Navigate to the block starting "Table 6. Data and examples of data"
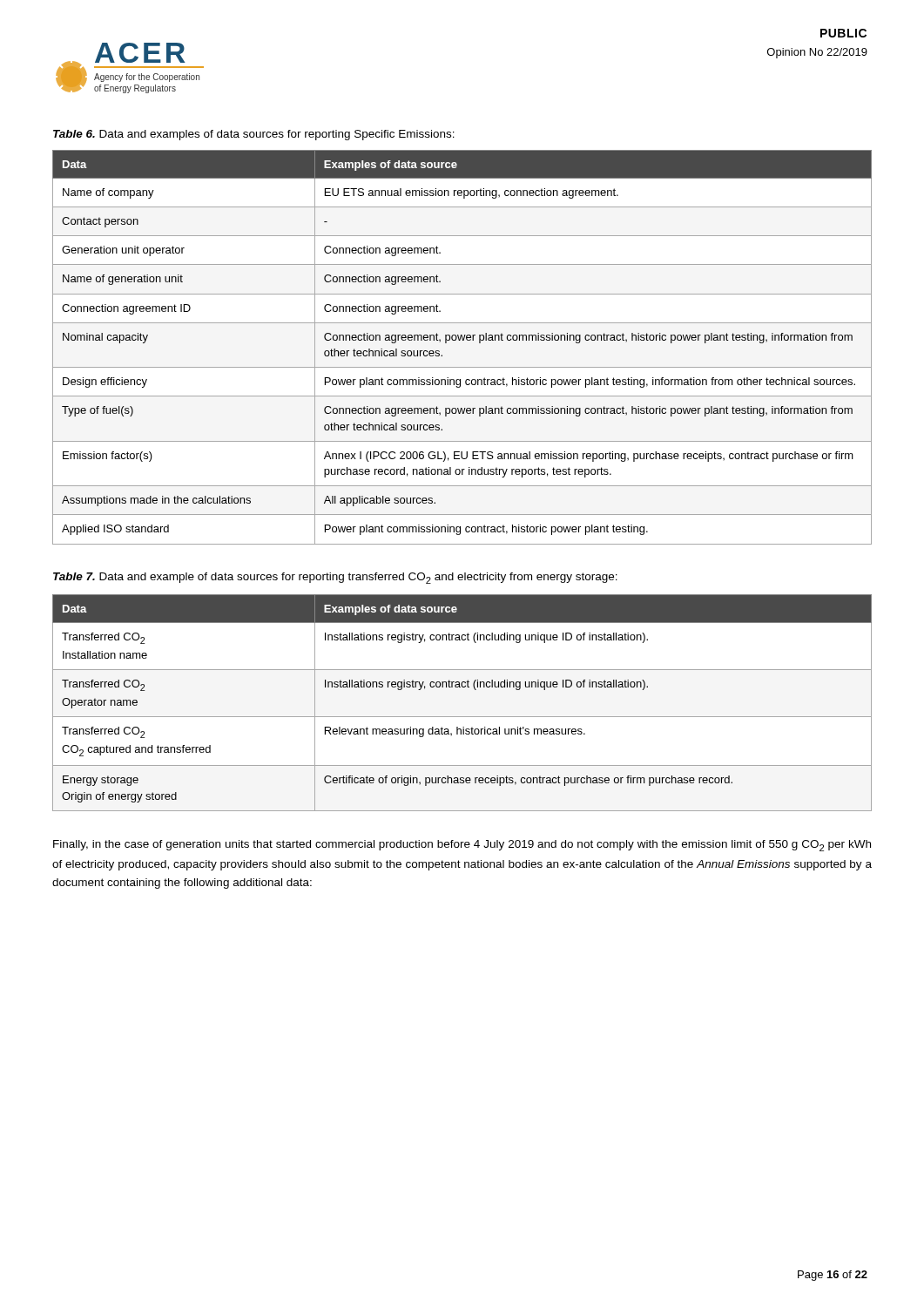The image size is (924, 1307). (254, 134)
